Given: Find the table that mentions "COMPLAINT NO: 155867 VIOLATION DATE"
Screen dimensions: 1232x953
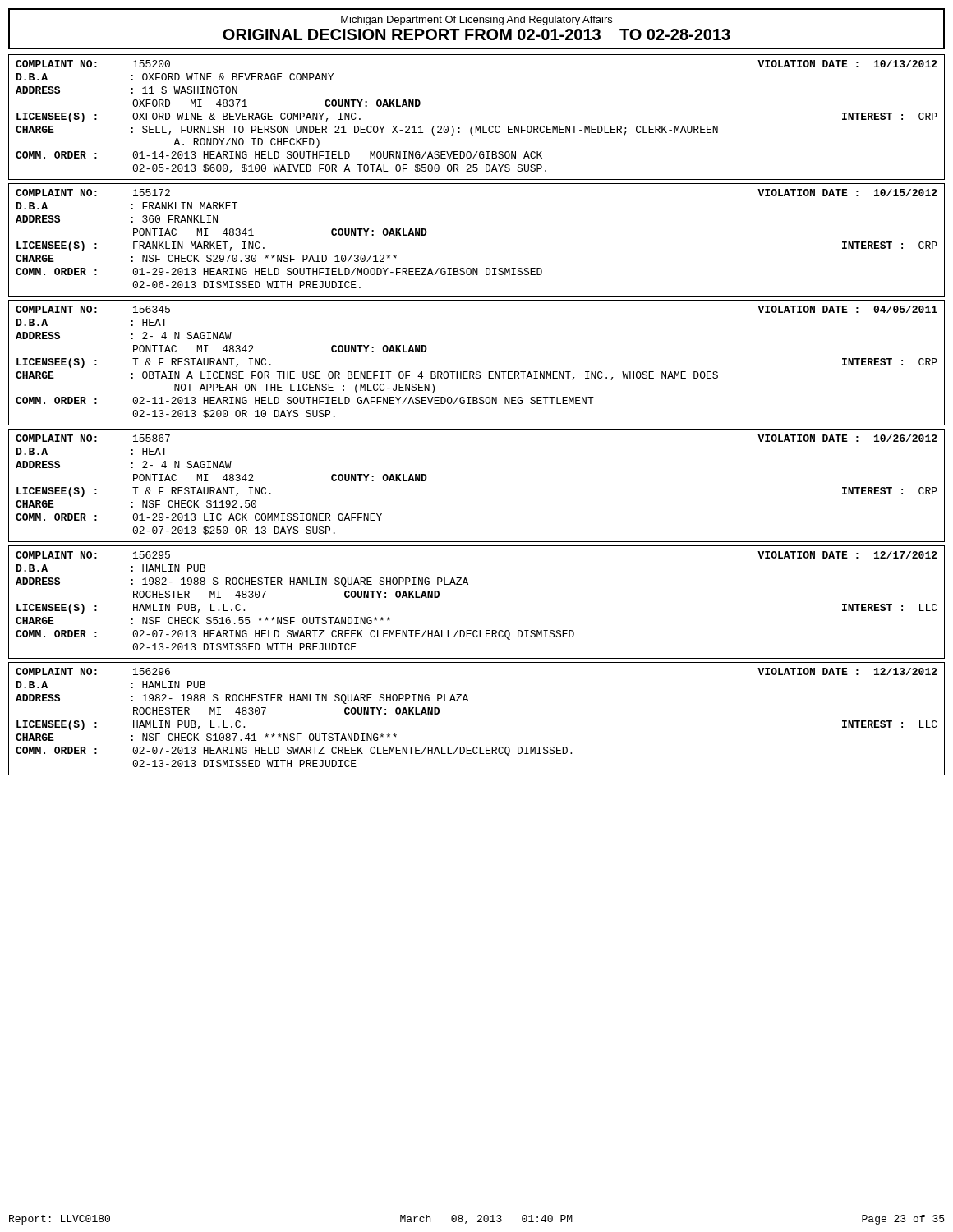Looking at the screenshot, I should (476, 485).
